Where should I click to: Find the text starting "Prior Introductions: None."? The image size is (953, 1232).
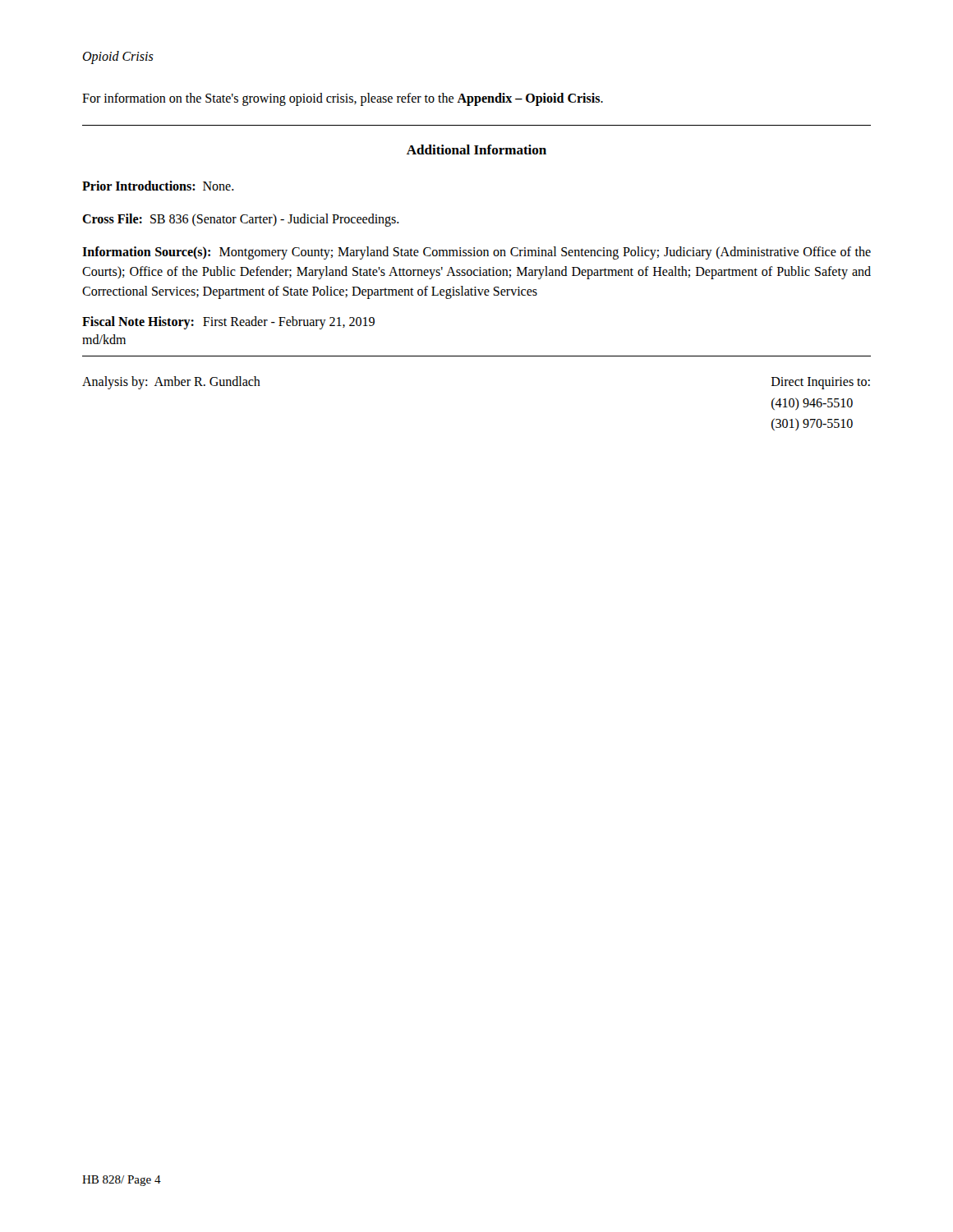click(x=158, y=186)
